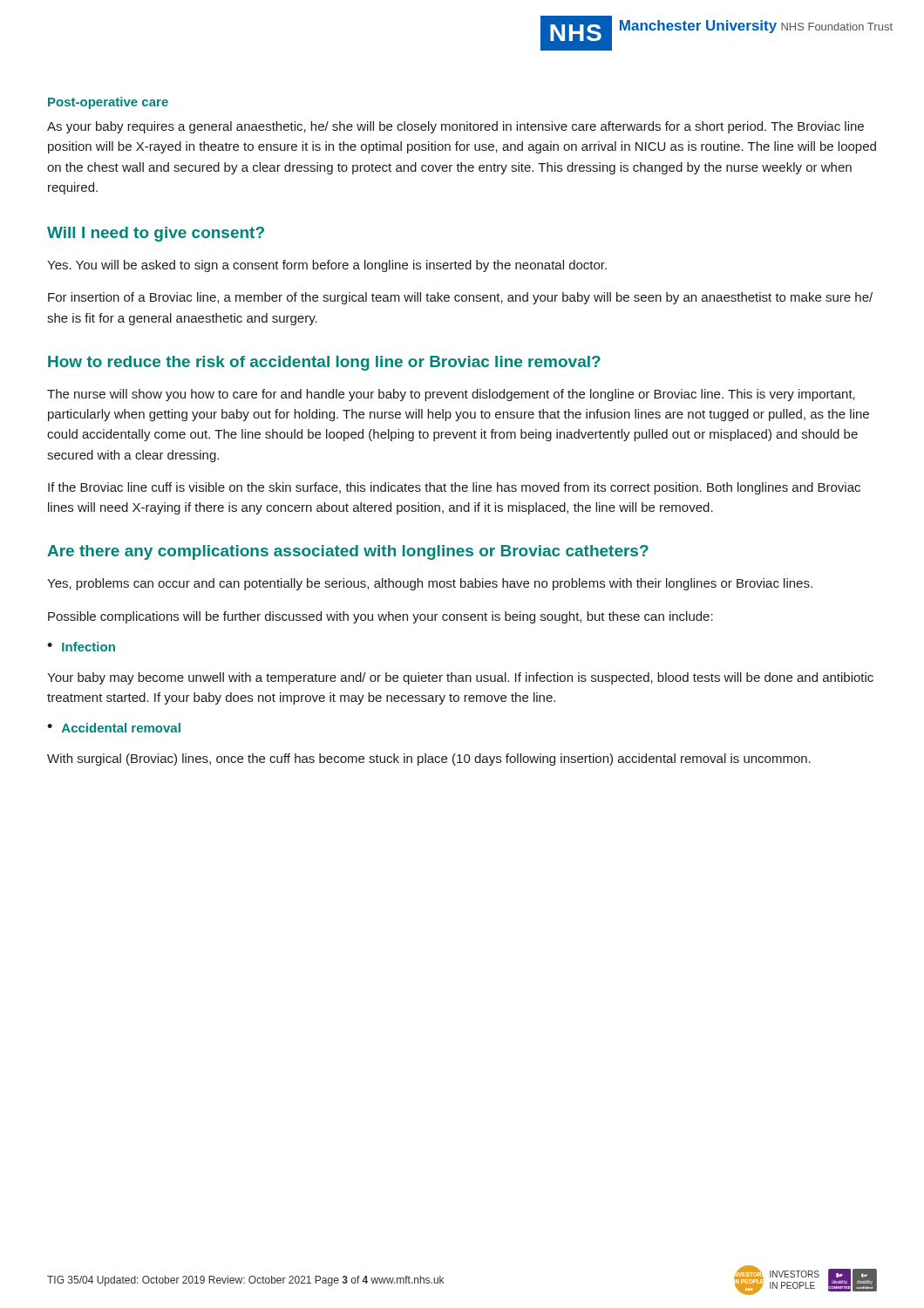Find the section header with the text "Post-operative care"
This screenshot has width=924, height=1308.
point(108,102)
